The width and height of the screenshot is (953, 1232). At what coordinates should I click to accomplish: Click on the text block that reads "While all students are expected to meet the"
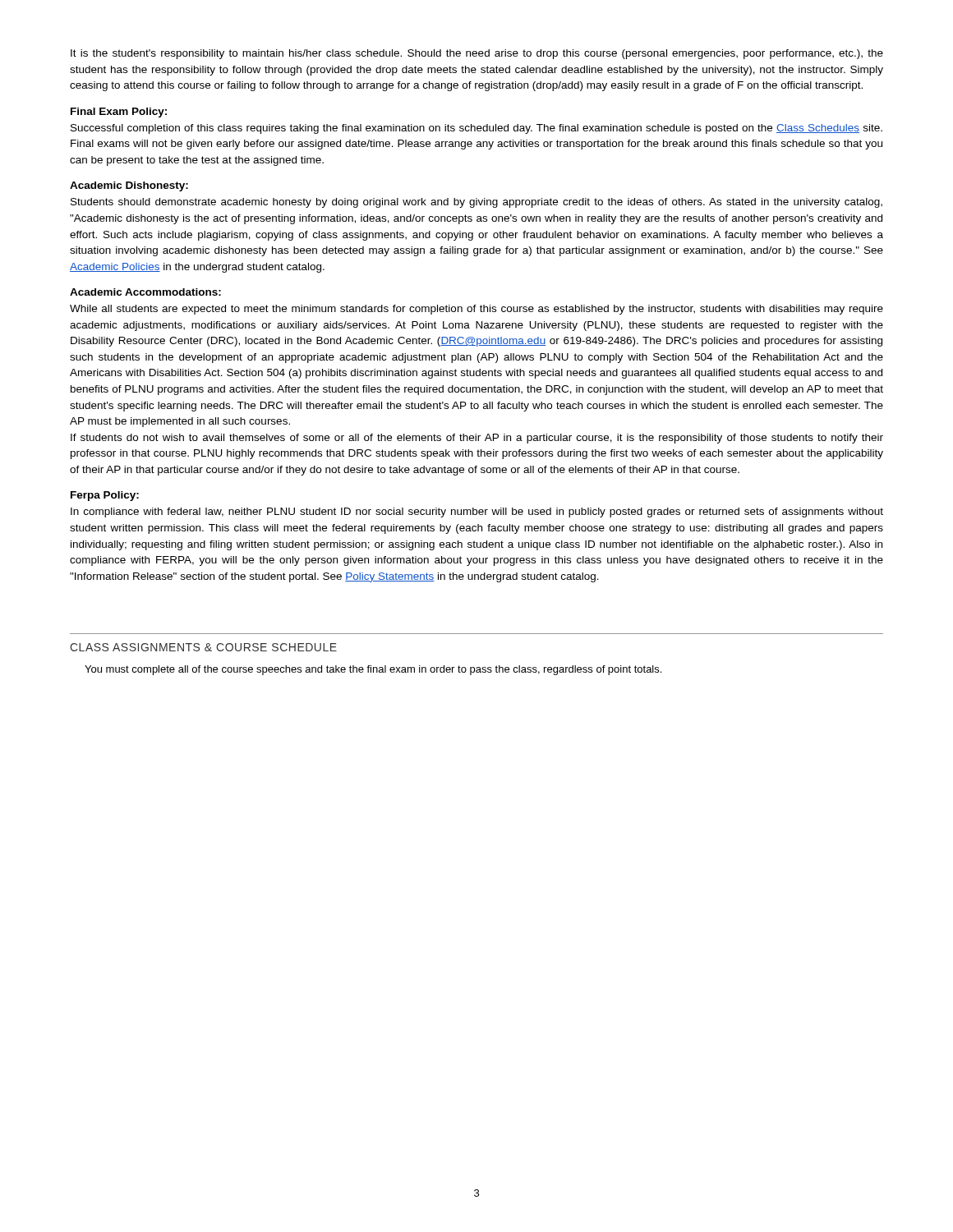[476, 389]
